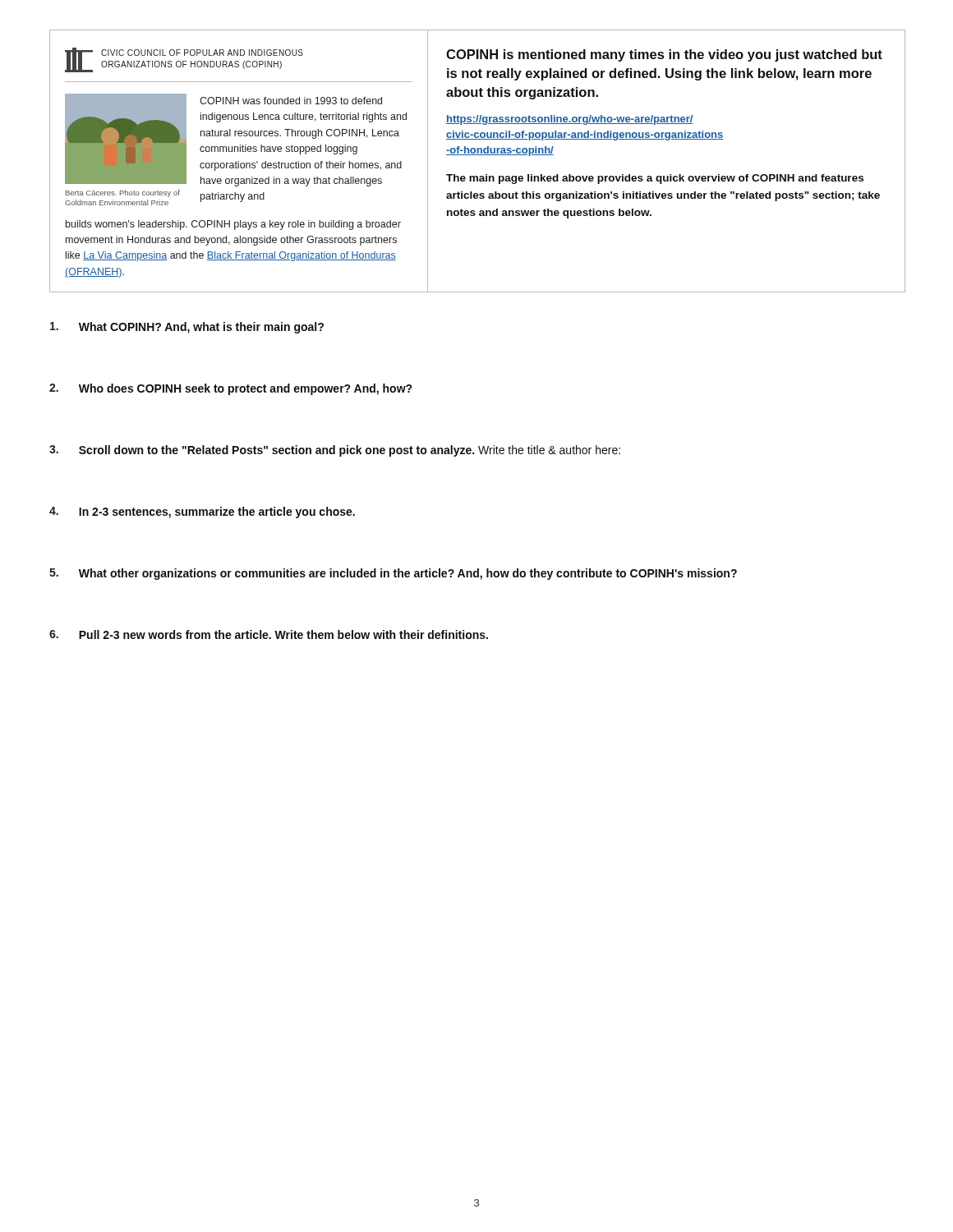This screenshot has width=953, height=1232.
Task: Locate the region starting "2. Who does COPINH seek to protect"
Action: click(x=231, y=389)
